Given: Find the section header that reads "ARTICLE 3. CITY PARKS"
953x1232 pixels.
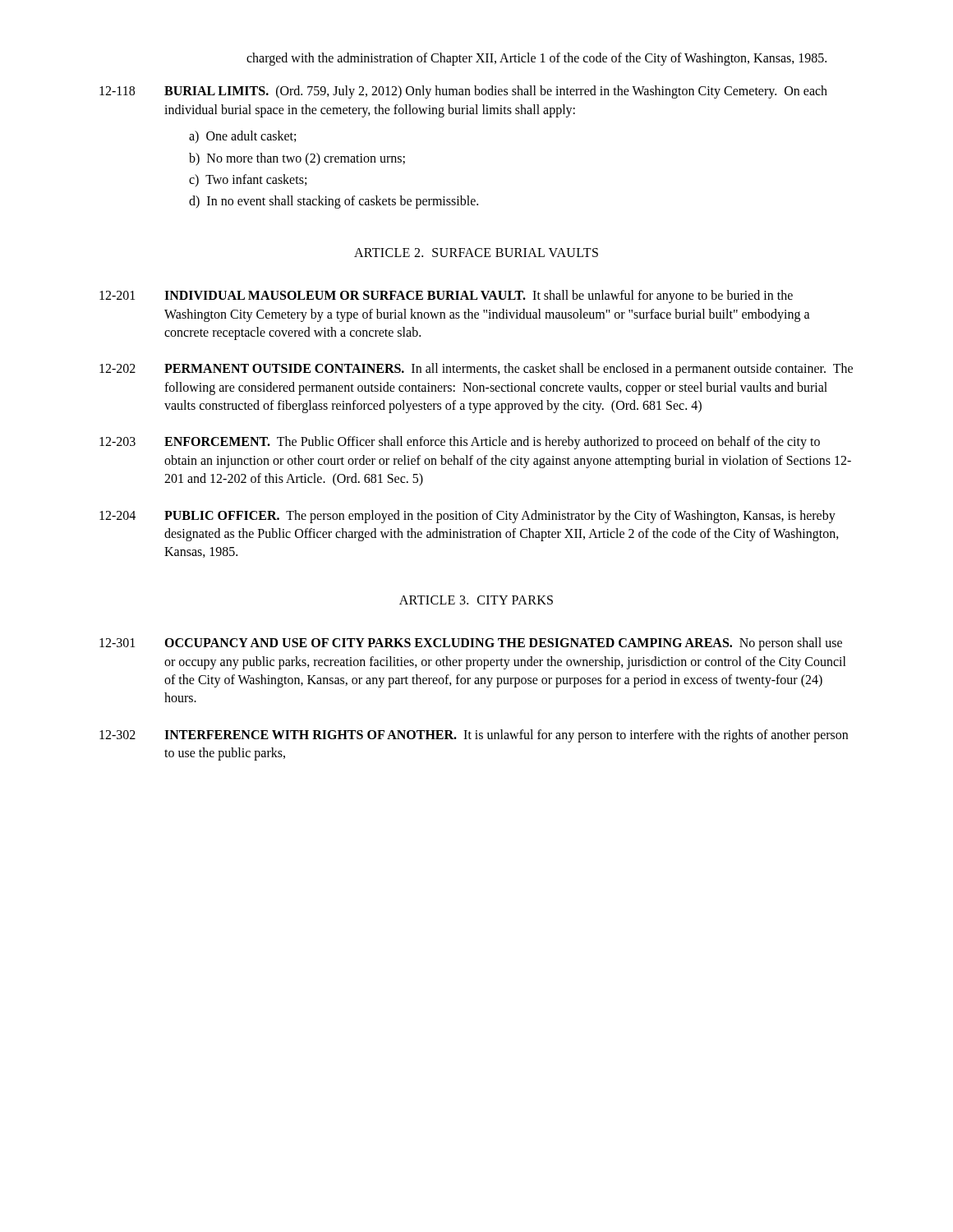Looking at the screenshot, I should pyautogui.click(x=476, y=600).
